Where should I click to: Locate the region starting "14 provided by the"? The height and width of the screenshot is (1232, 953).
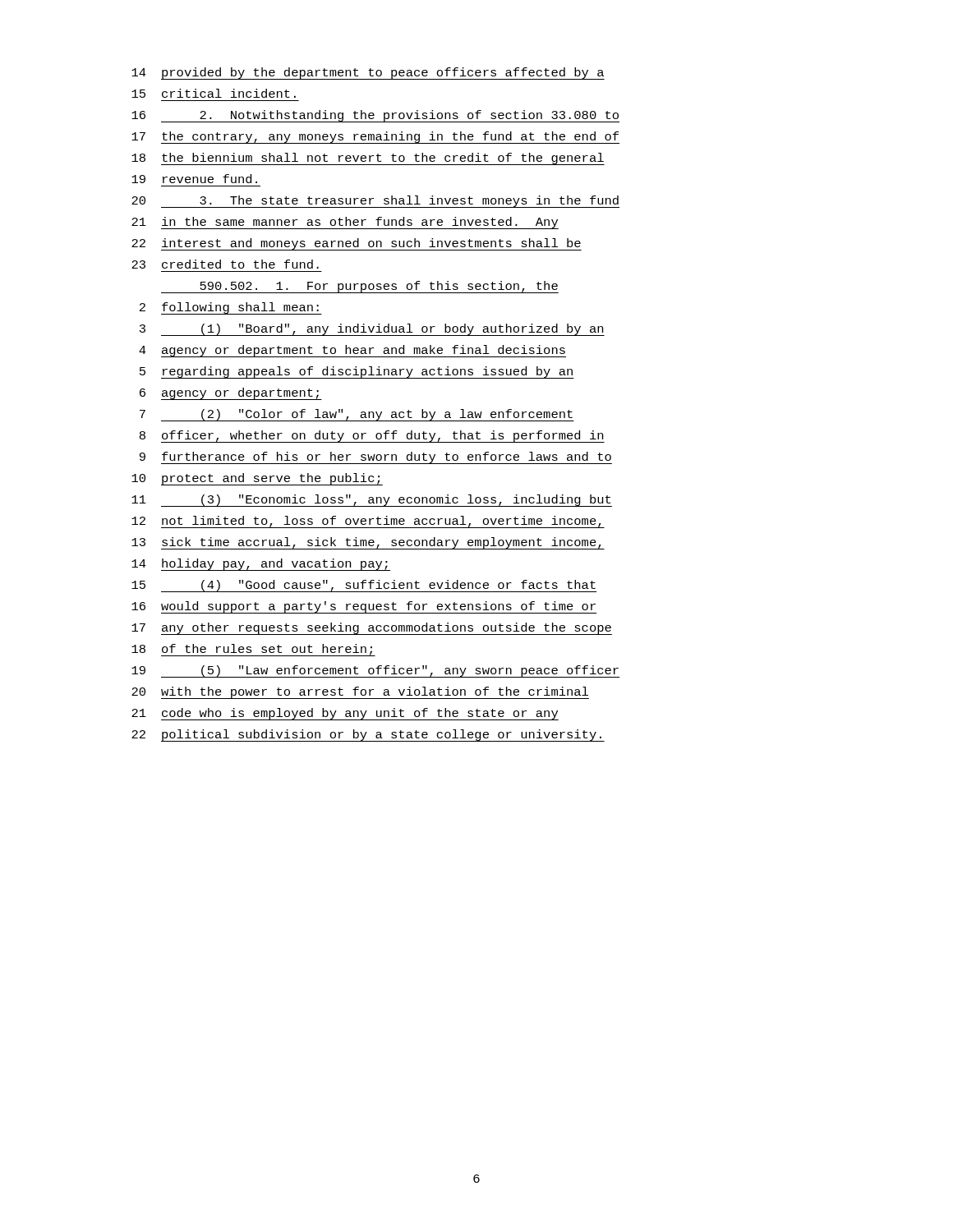pos(476,73)
